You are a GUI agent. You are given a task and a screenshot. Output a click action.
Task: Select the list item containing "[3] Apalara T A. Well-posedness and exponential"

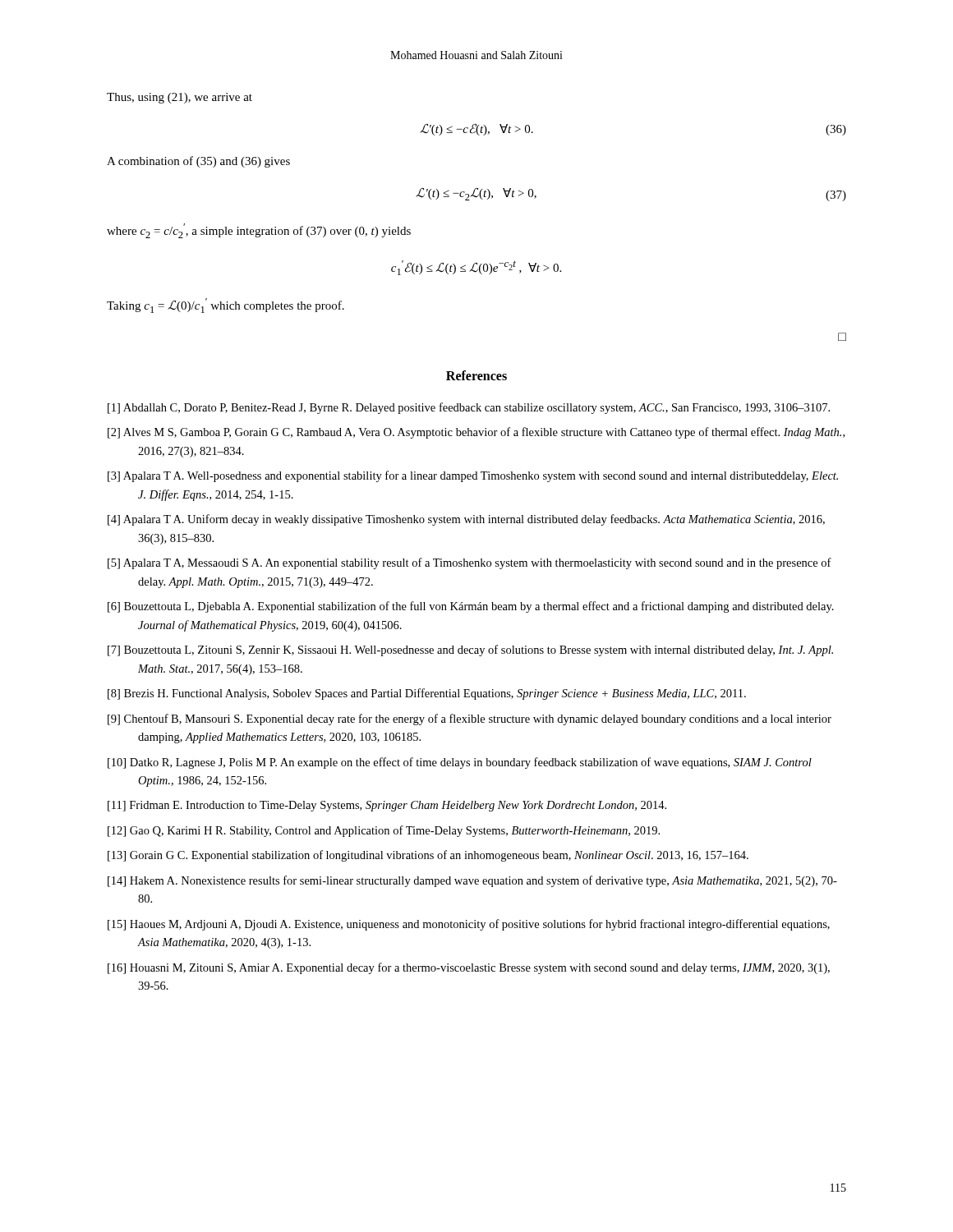[x=473, y=485]
